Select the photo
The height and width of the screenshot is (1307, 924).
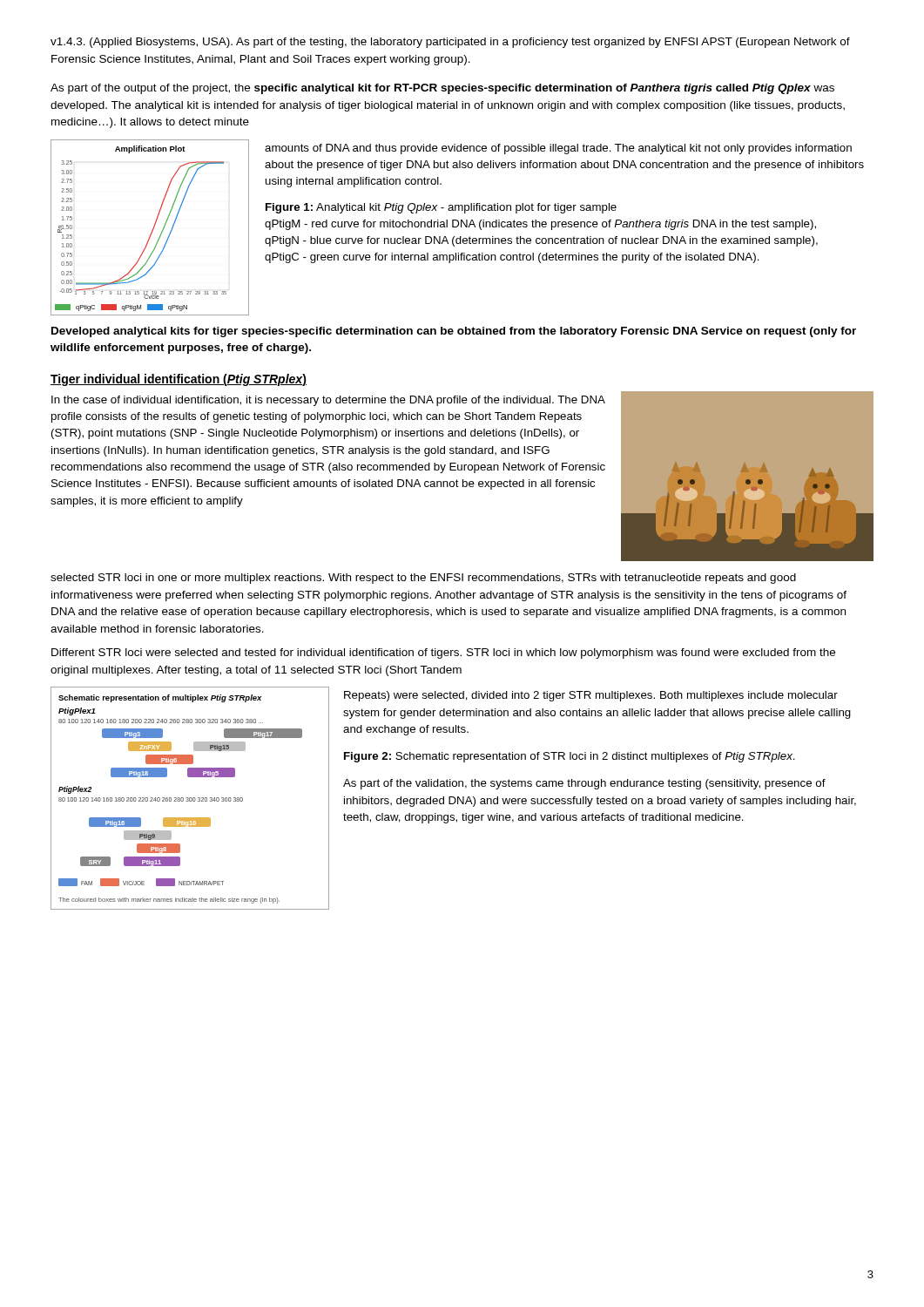tap(747, 477)
